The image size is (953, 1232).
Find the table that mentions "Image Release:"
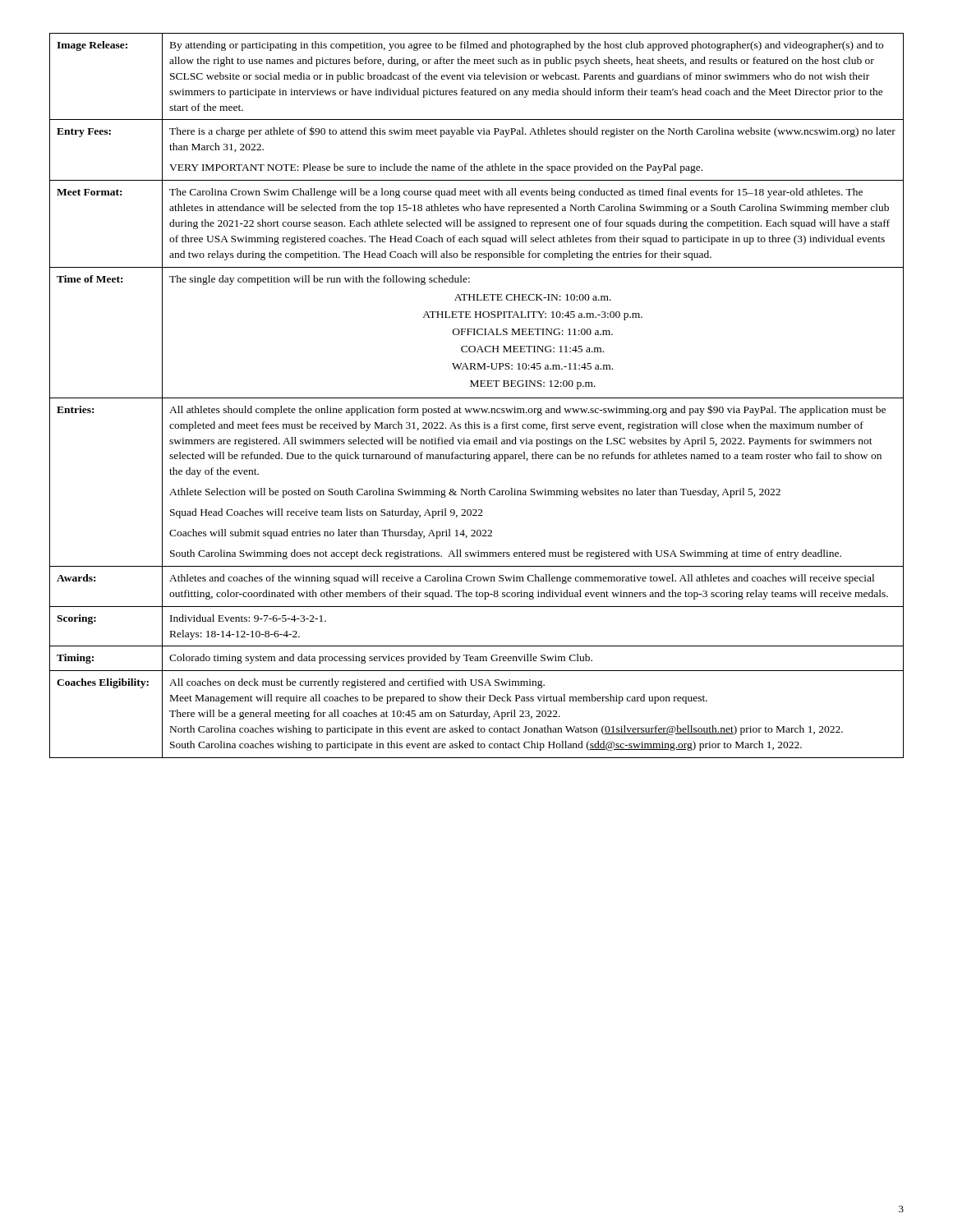tap(476, 395)
